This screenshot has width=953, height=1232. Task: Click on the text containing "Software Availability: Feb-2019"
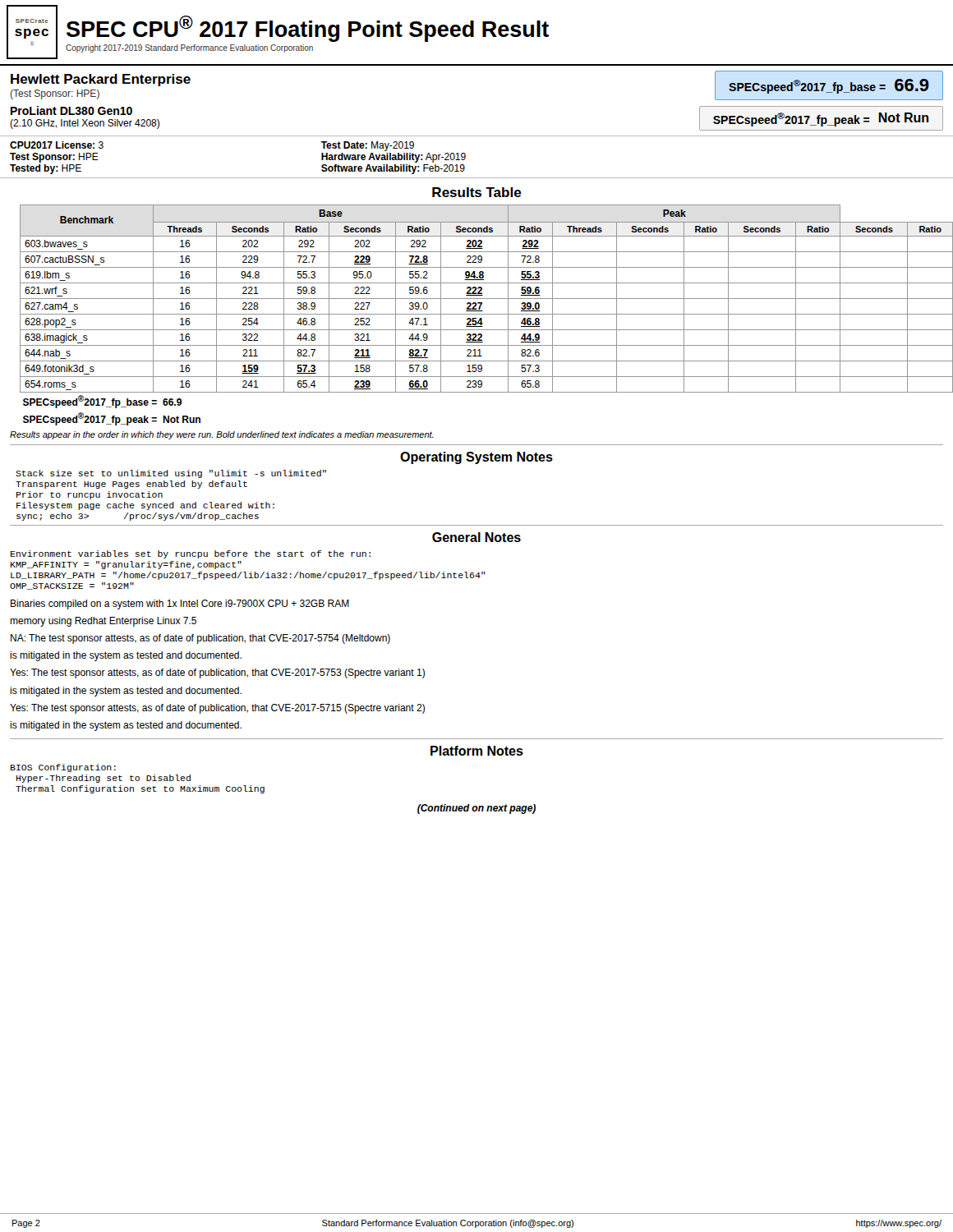393,168
